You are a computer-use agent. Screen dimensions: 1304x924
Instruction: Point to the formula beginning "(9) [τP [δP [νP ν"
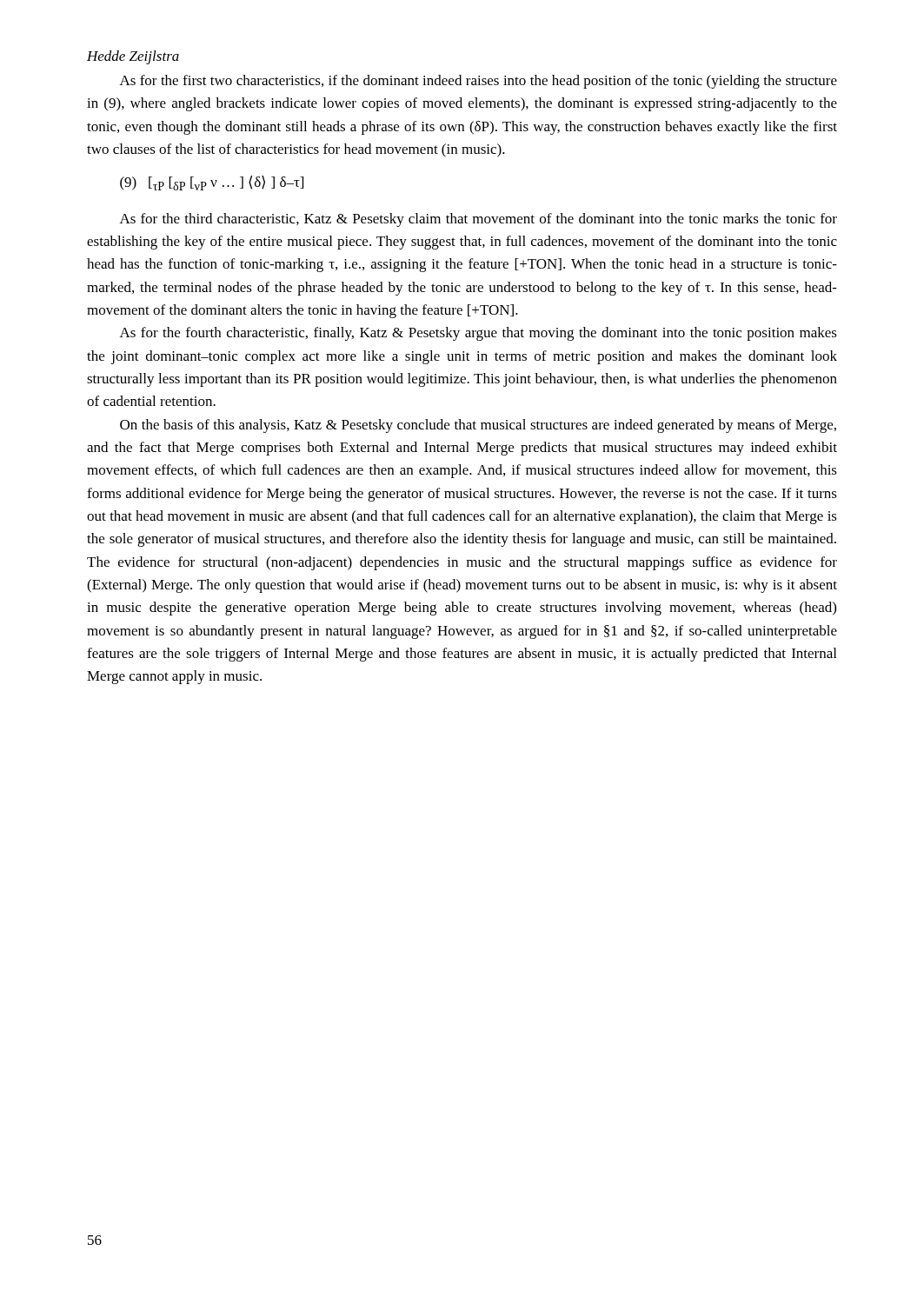212,184
